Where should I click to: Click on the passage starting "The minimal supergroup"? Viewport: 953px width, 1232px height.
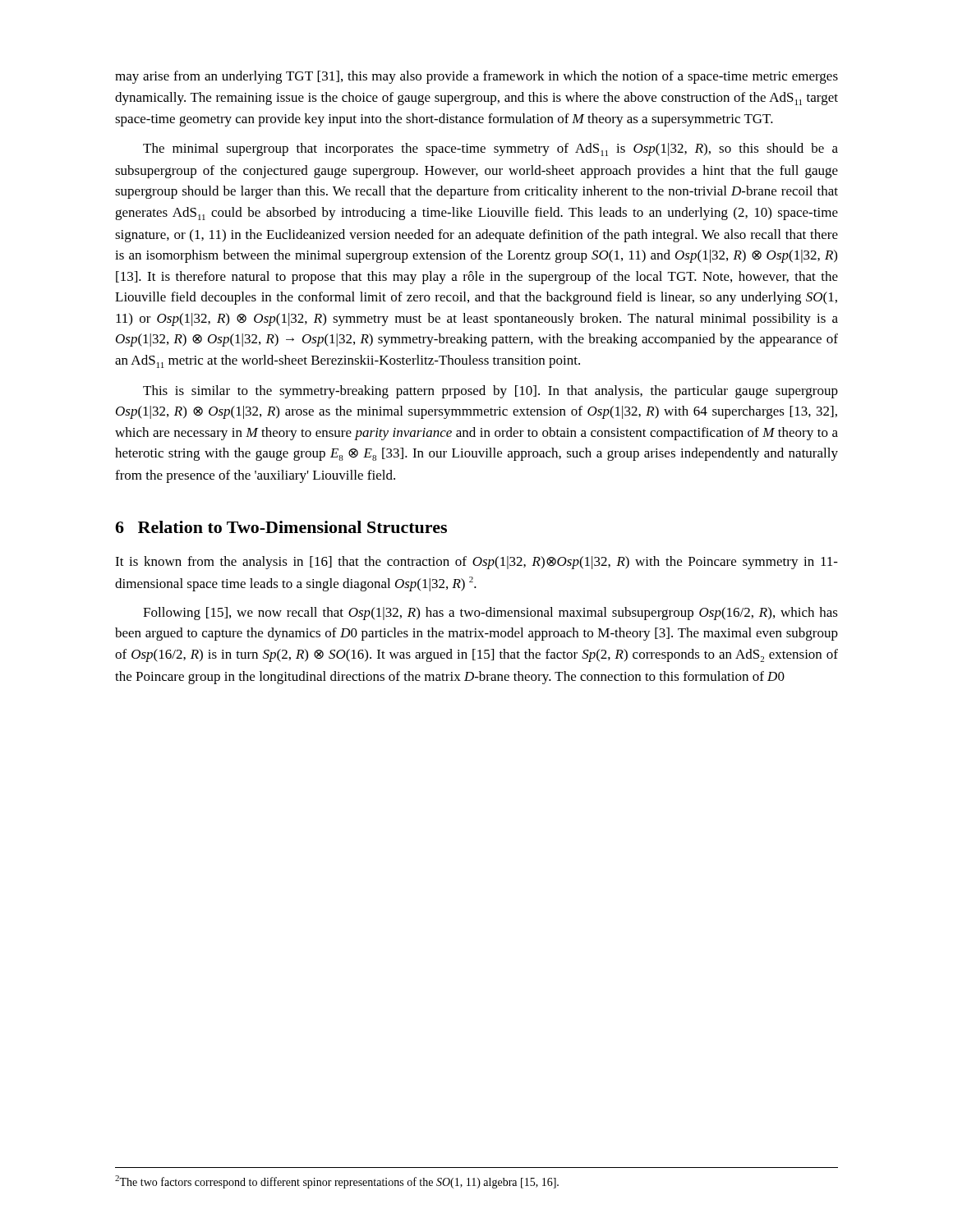476,255
